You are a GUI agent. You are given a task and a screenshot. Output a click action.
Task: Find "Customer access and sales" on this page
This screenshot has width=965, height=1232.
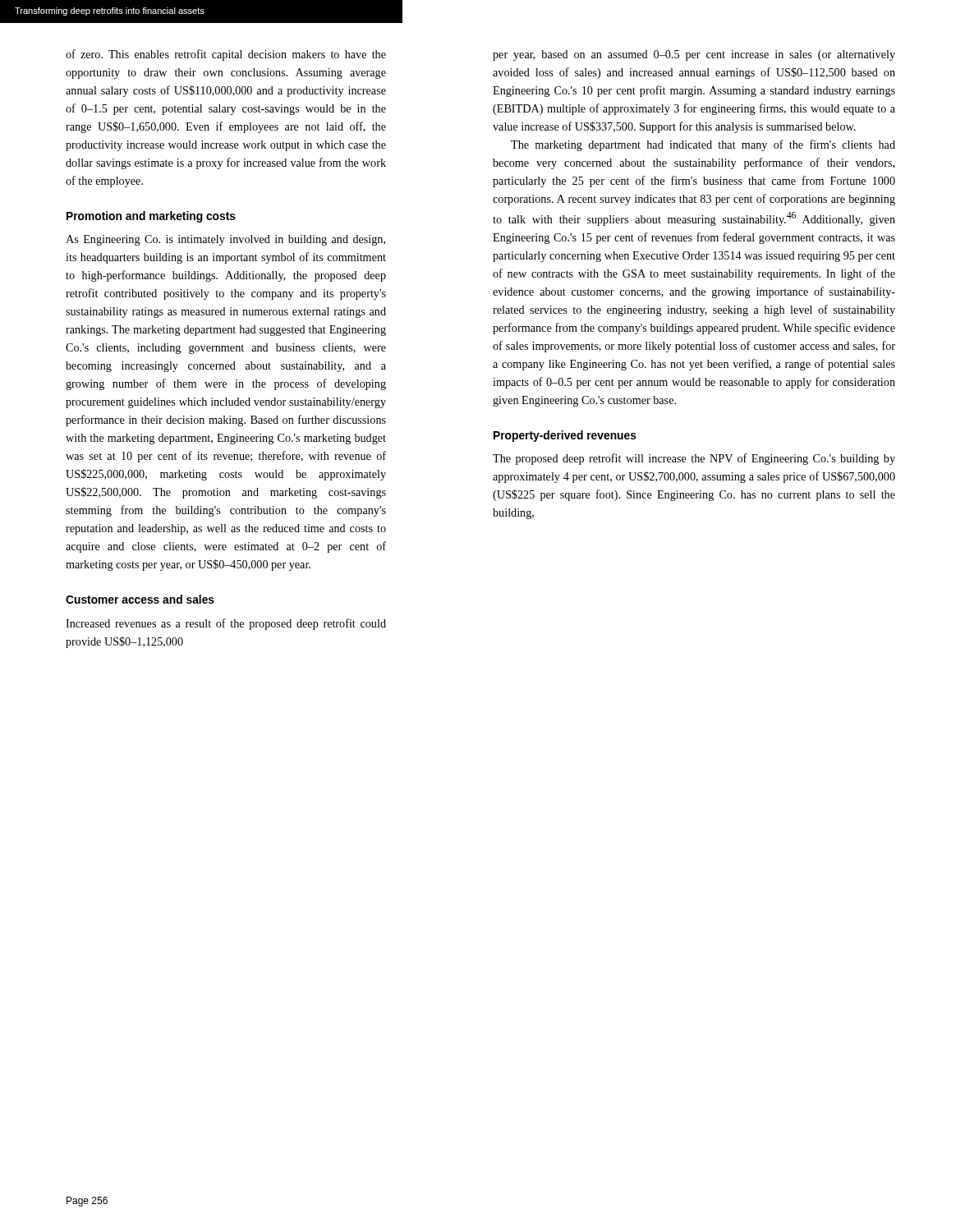coord(140,600)
